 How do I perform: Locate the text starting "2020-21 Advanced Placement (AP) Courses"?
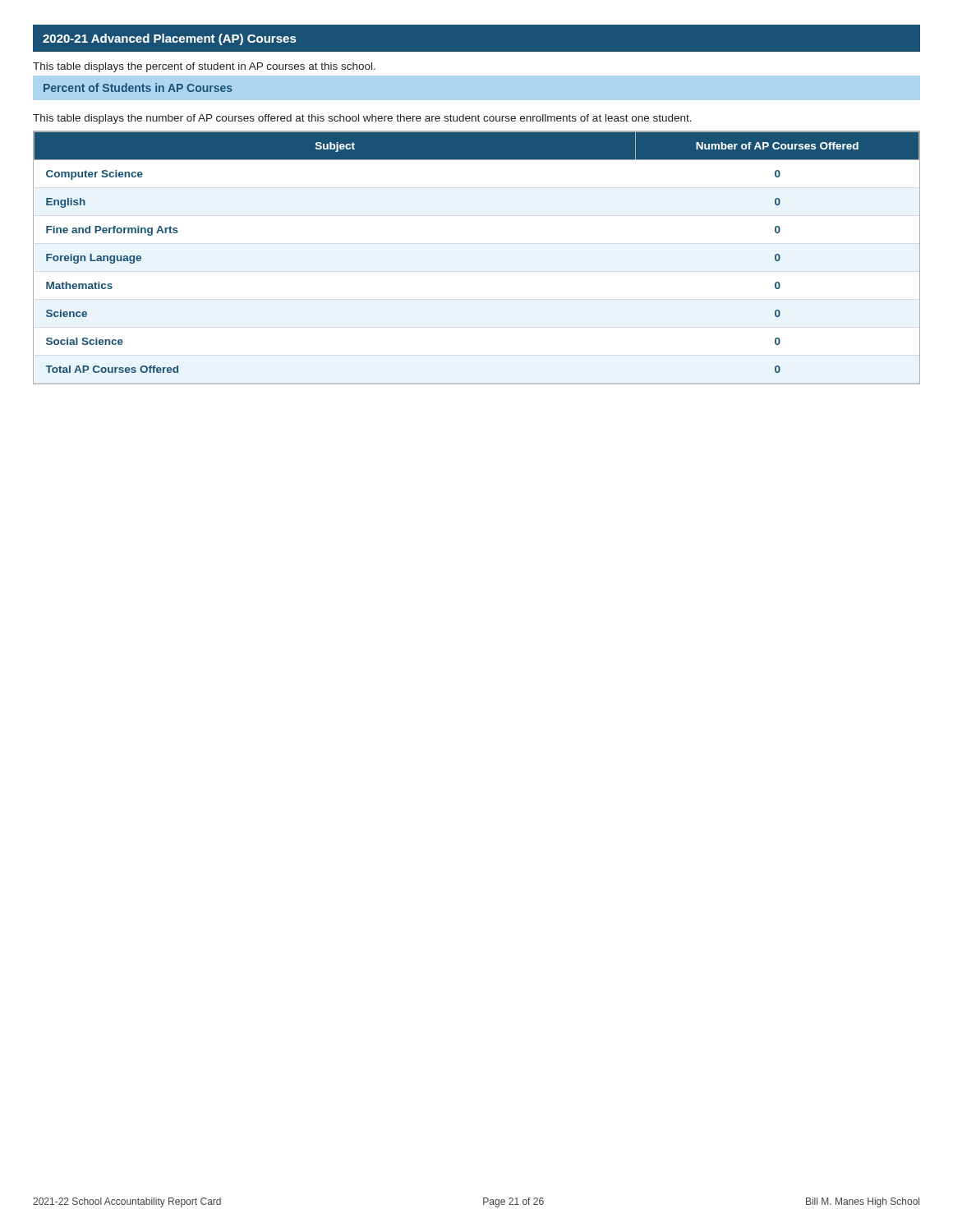point(170,38)
